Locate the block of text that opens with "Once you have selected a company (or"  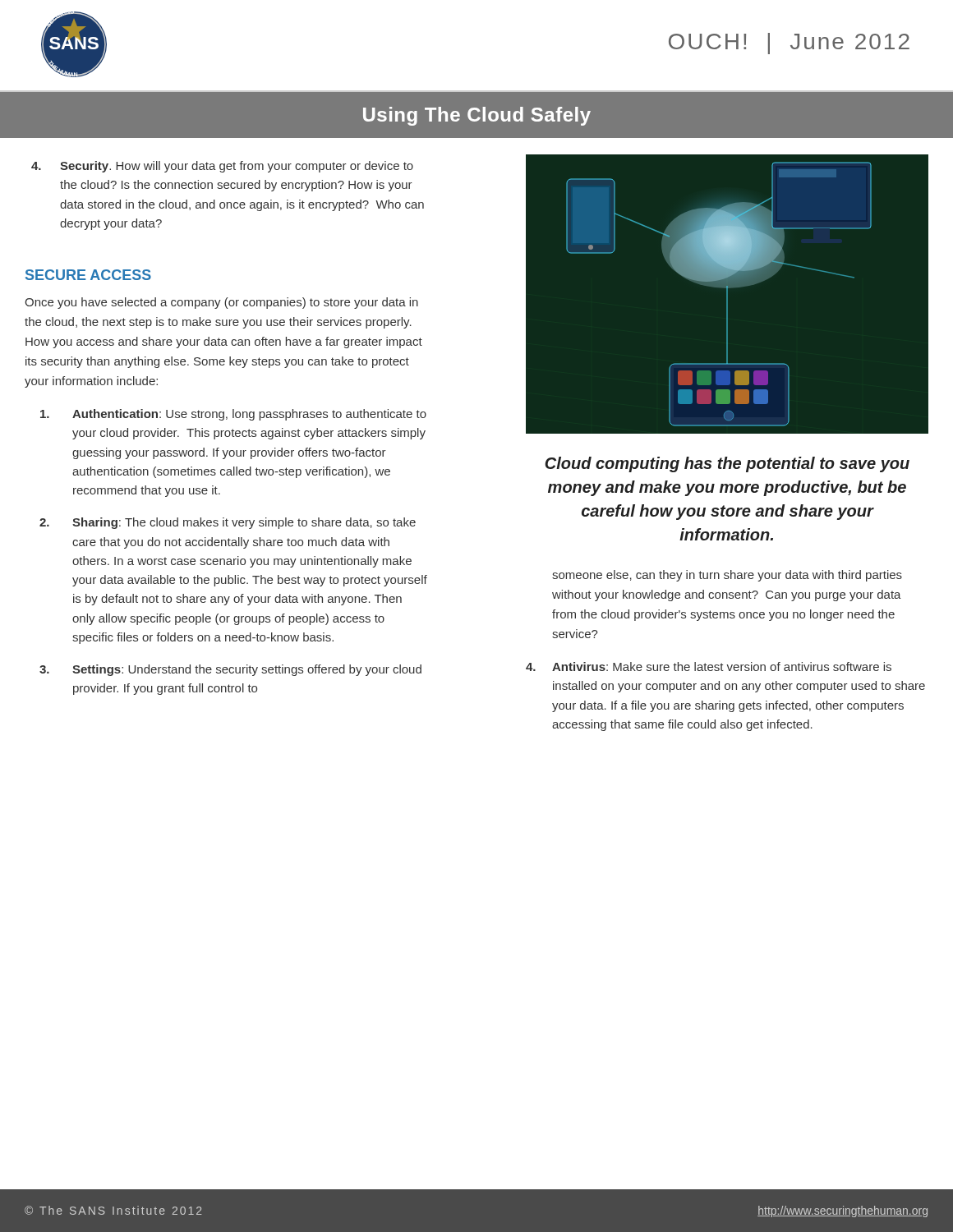223,341
